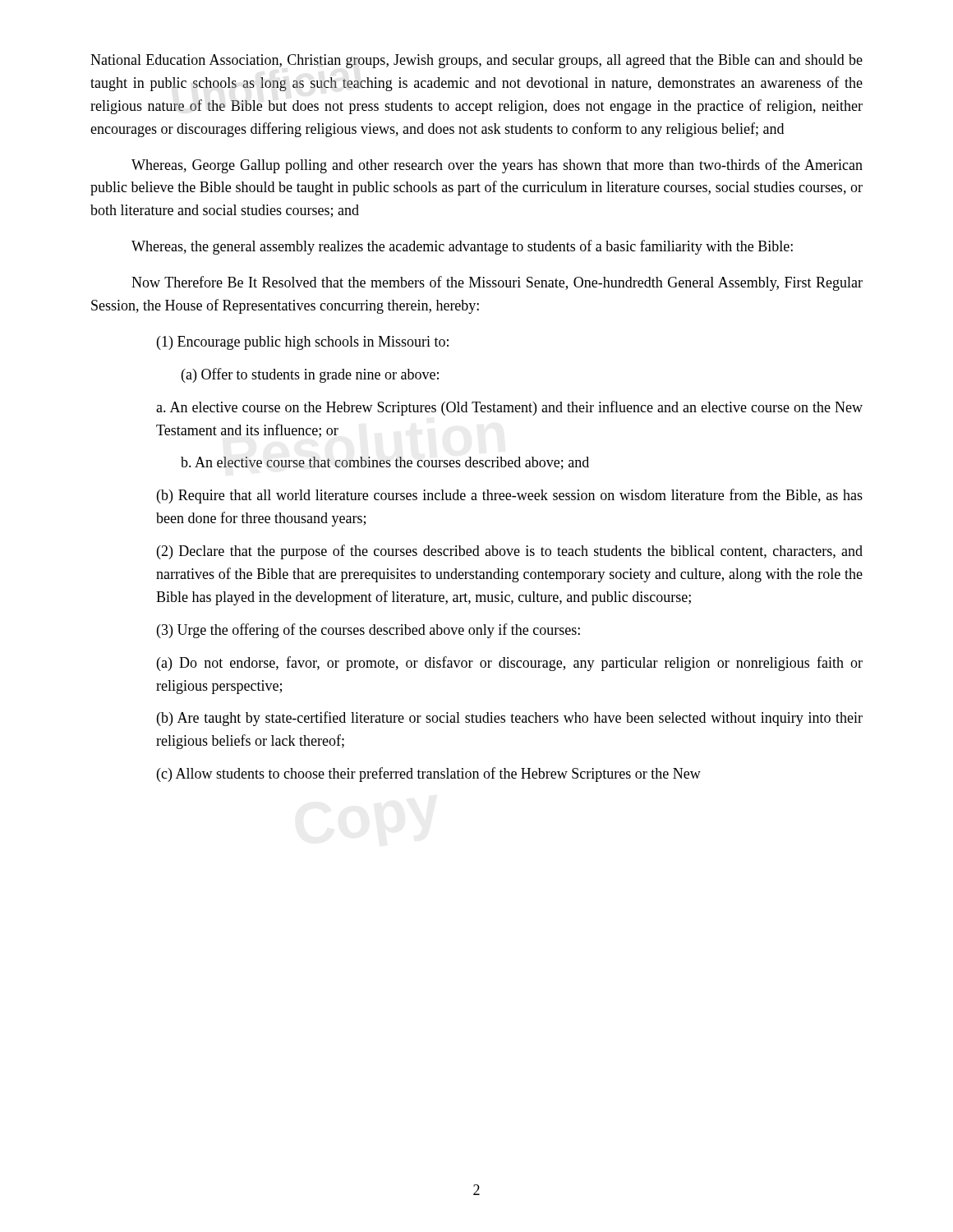Locate the text block containing "Whereas, George Gallup"
Screen dimensions: 1232x953
pyautogui.click(x=476, y=188)
